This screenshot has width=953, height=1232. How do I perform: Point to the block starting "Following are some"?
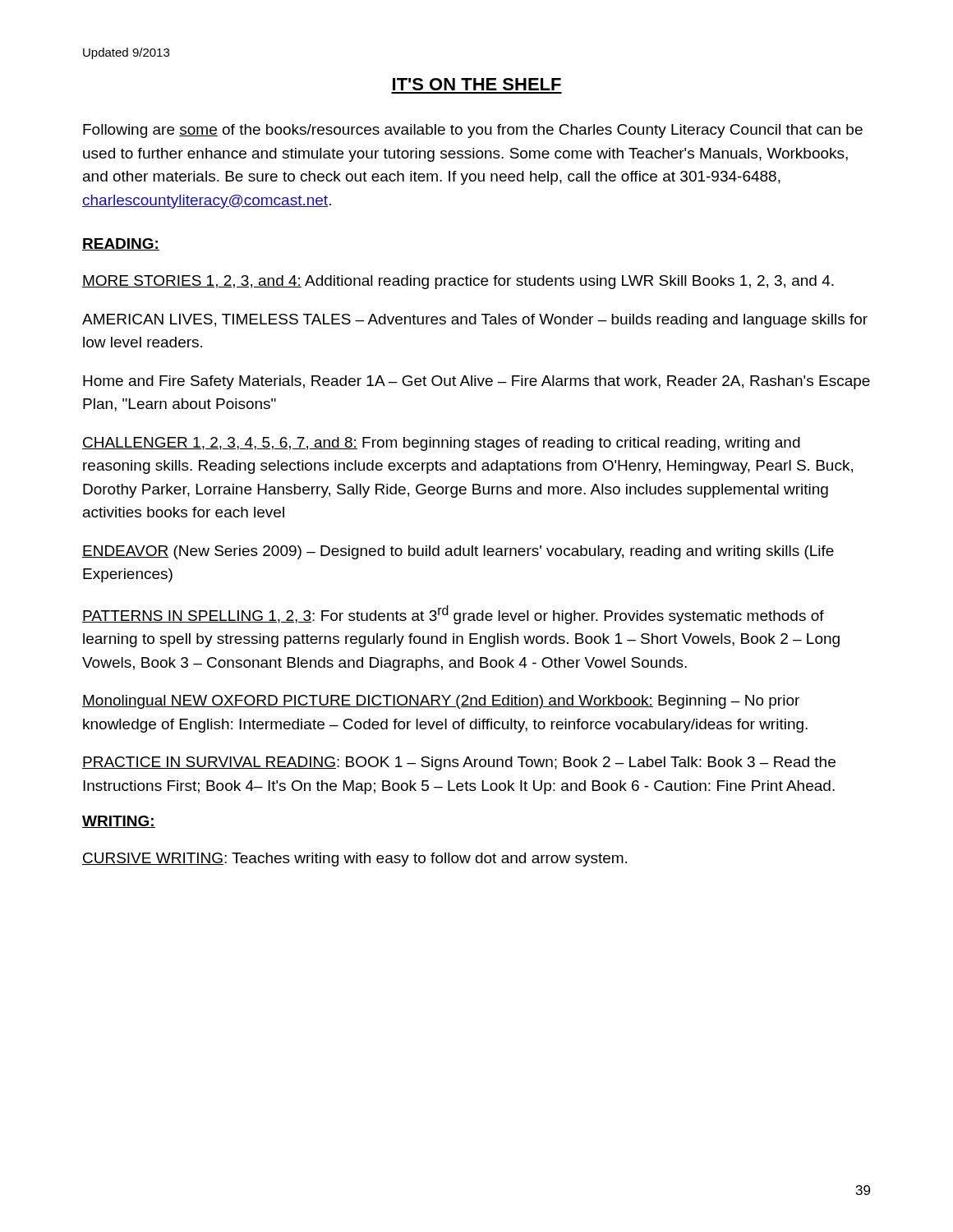pos(473,164)
